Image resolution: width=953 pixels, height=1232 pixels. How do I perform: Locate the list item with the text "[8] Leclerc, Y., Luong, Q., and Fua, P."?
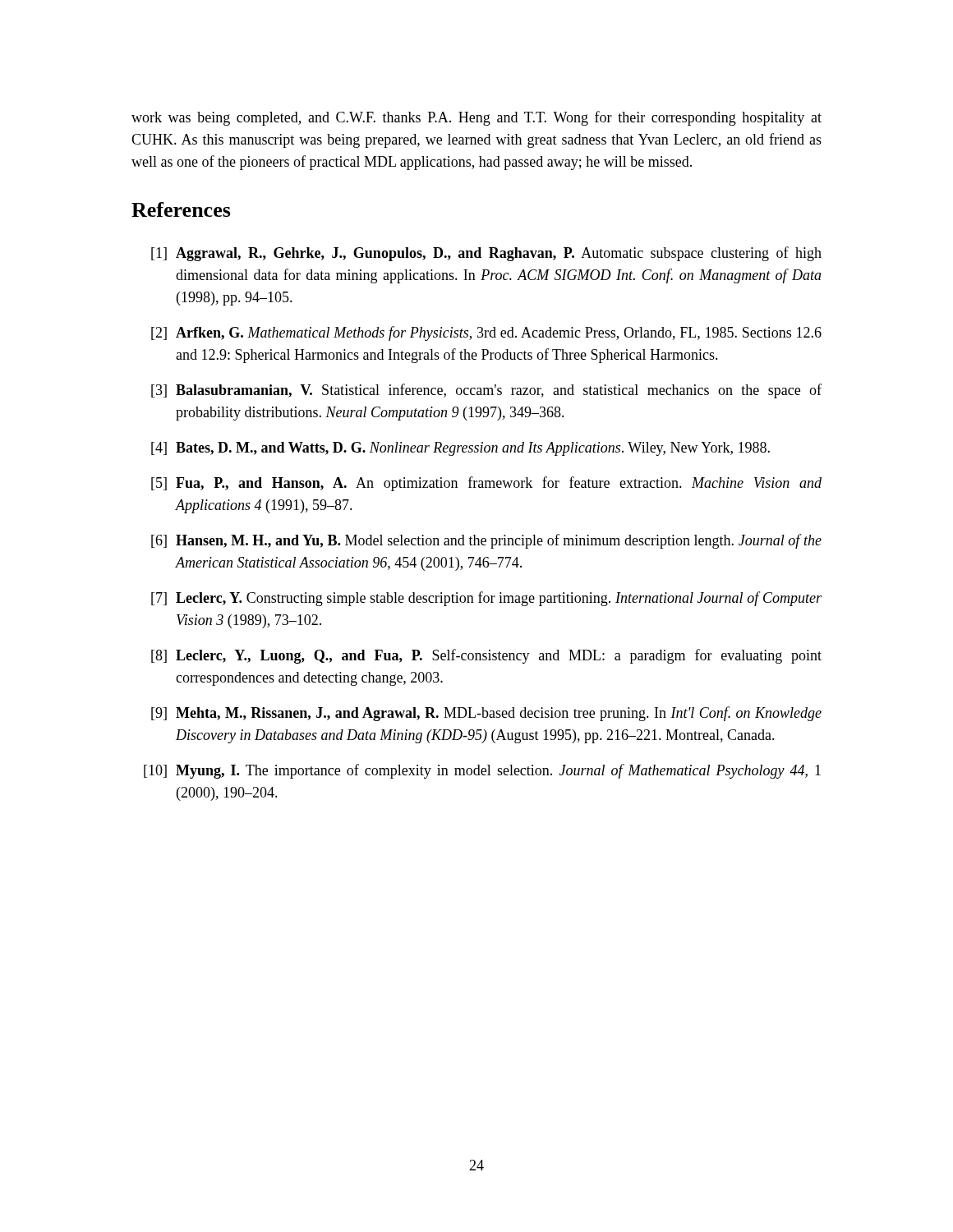[x=476, y=667]
